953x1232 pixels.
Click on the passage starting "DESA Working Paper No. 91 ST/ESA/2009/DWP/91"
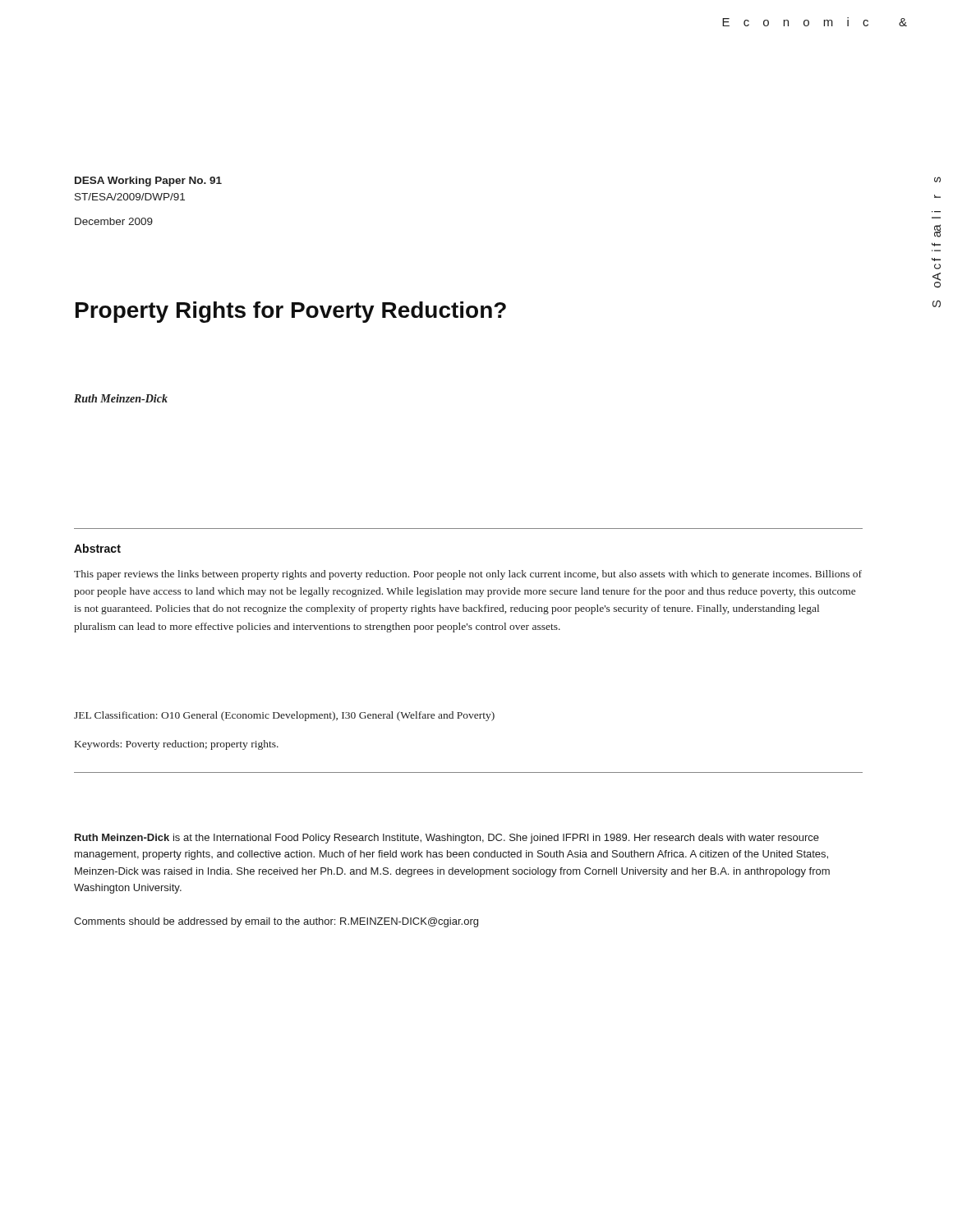[x=148, y=189]
